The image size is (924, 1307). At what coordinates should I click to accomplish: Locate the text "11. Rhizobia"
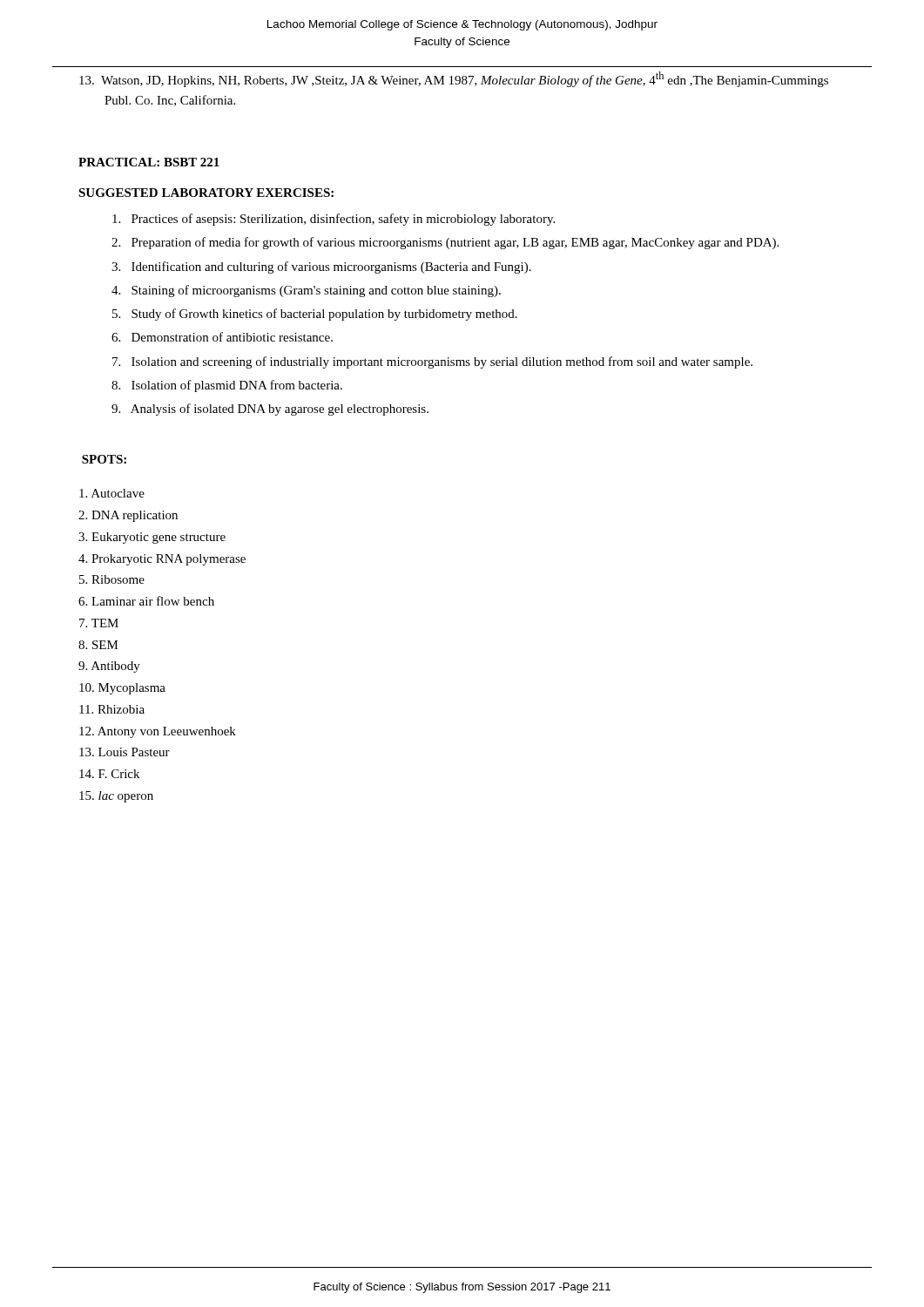point(112,709)
